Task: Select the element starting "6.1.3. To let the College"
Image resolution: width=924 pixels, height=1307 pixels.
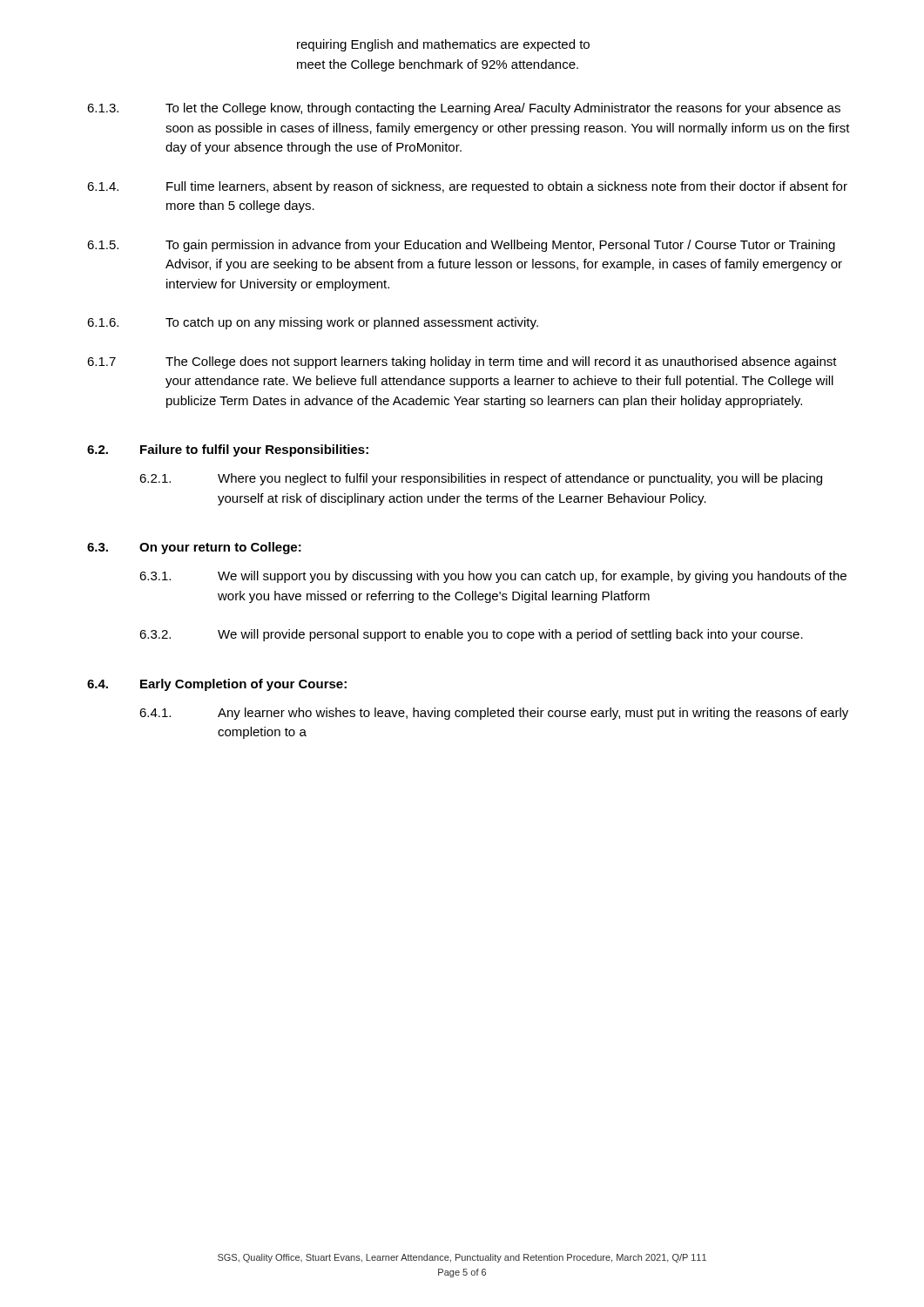Action: pos(471,128)
